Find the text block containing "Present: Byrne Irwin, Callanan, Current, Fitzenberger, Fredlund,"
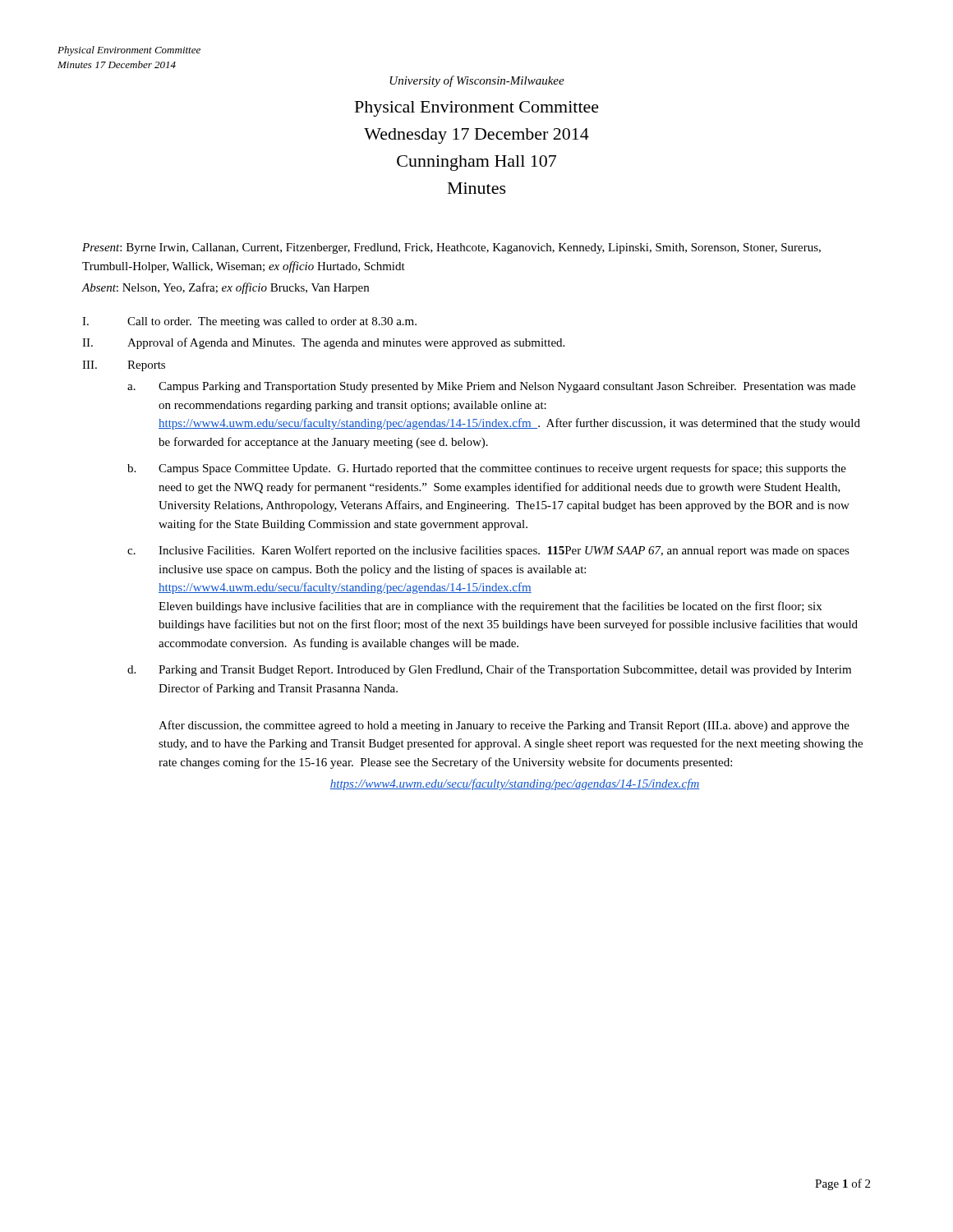953x1232 pixels. coord(452,256)
